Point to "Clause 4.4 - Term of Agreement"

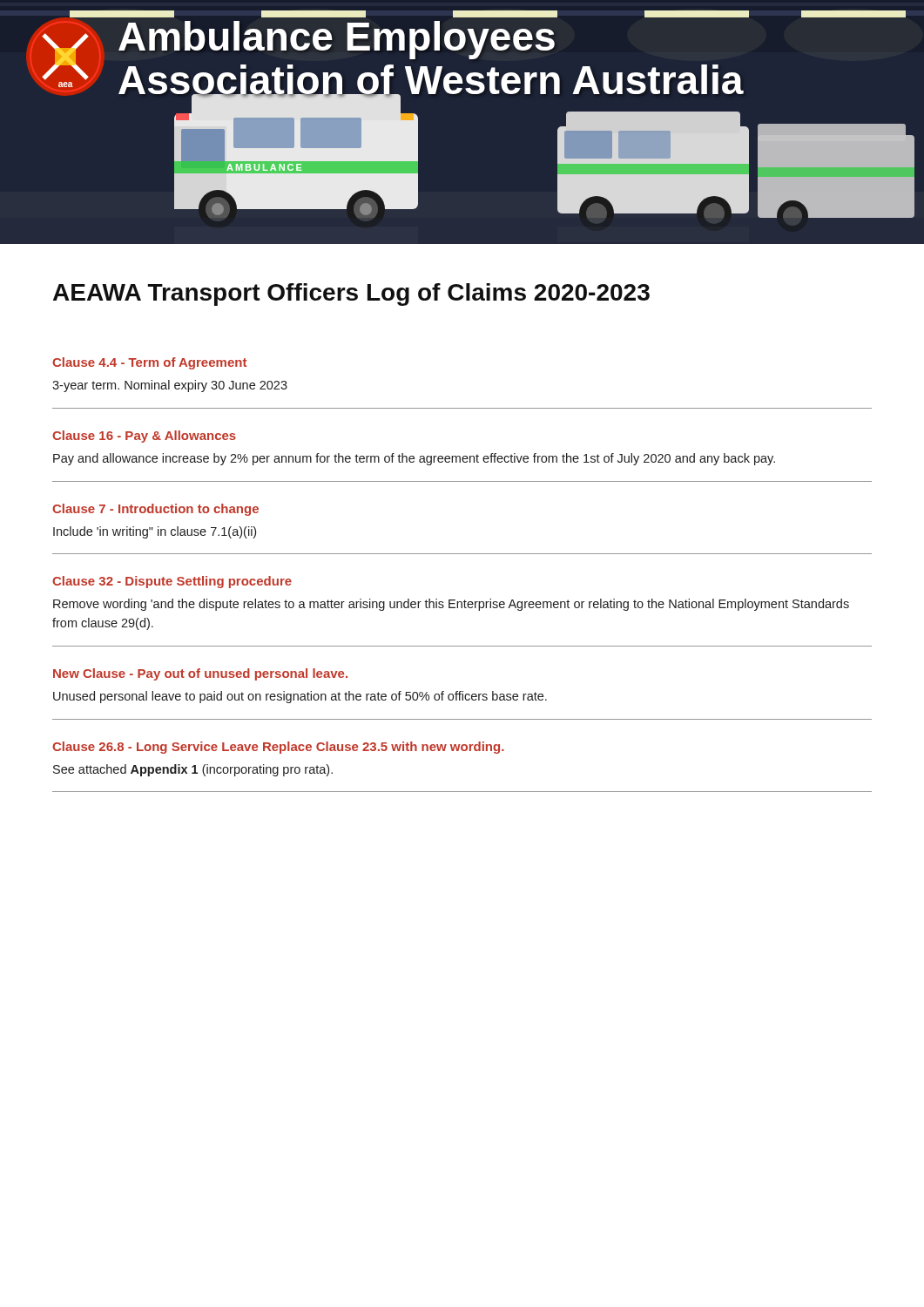coord(150,362)
